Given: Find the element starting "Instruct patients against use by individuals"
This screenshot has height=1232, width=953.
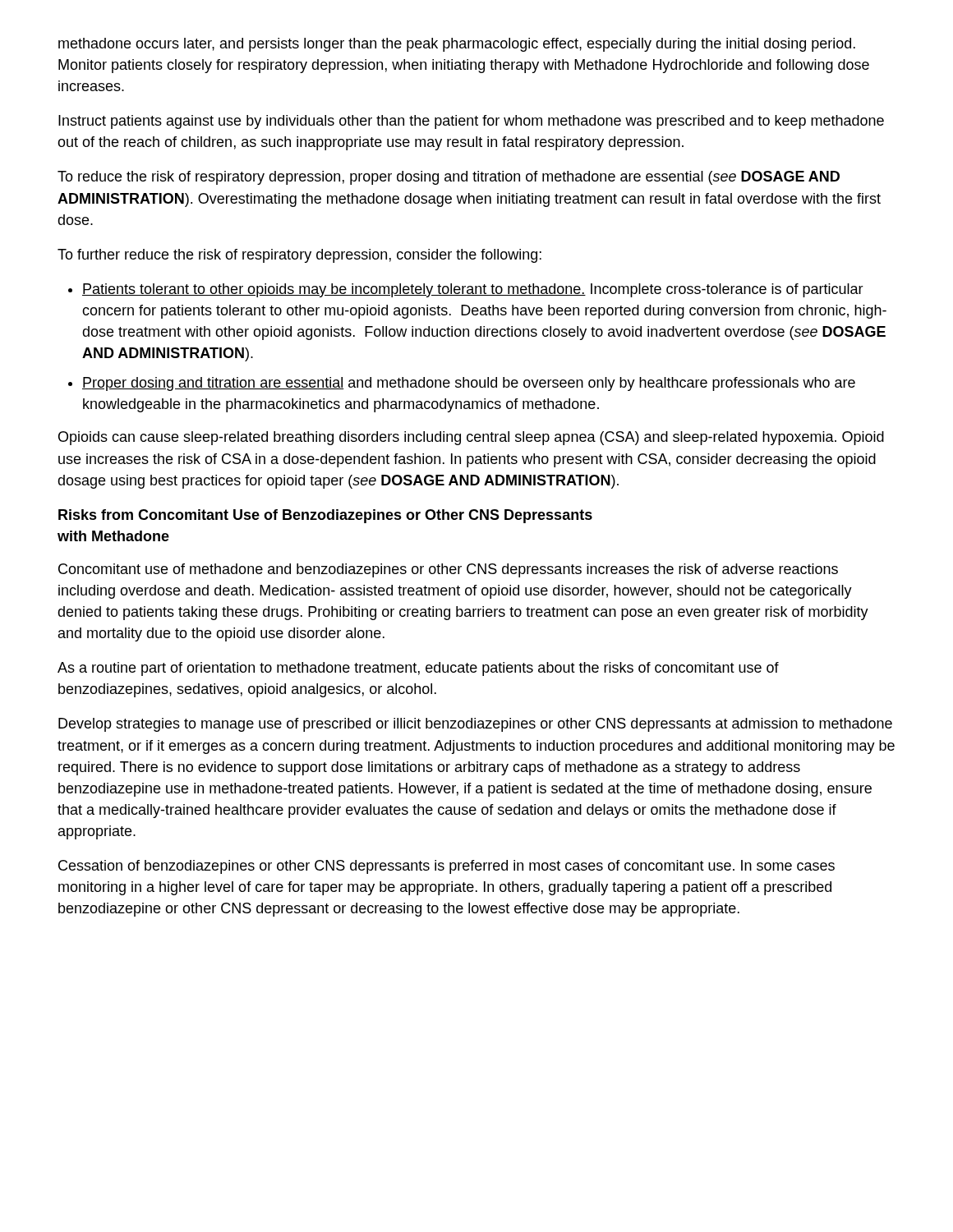Looking at the screenshot, I should pyautogui.click(x=471, y=132).
